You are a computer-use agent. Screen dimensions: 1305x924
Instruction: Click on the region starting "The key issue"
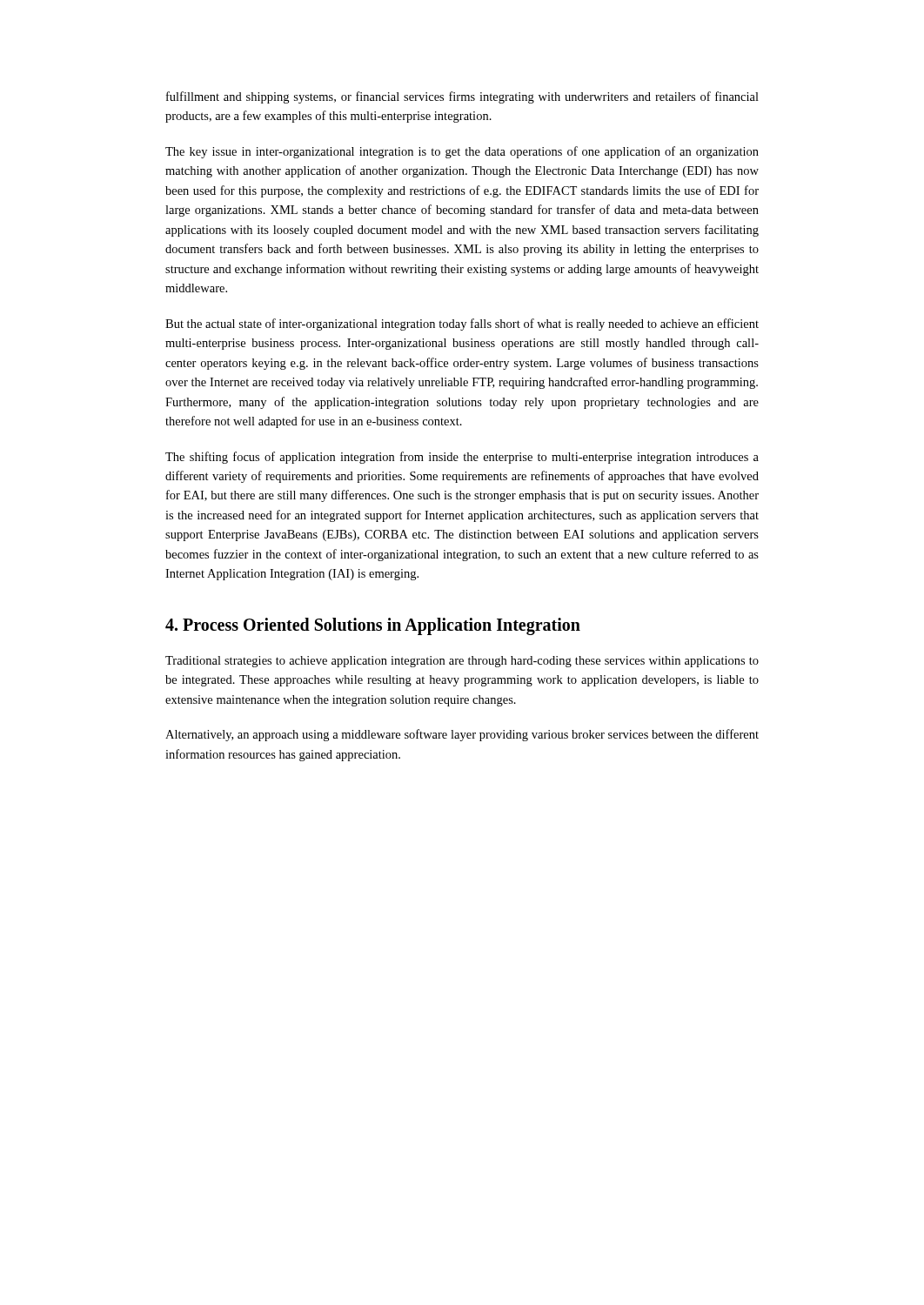click(462, 220)
